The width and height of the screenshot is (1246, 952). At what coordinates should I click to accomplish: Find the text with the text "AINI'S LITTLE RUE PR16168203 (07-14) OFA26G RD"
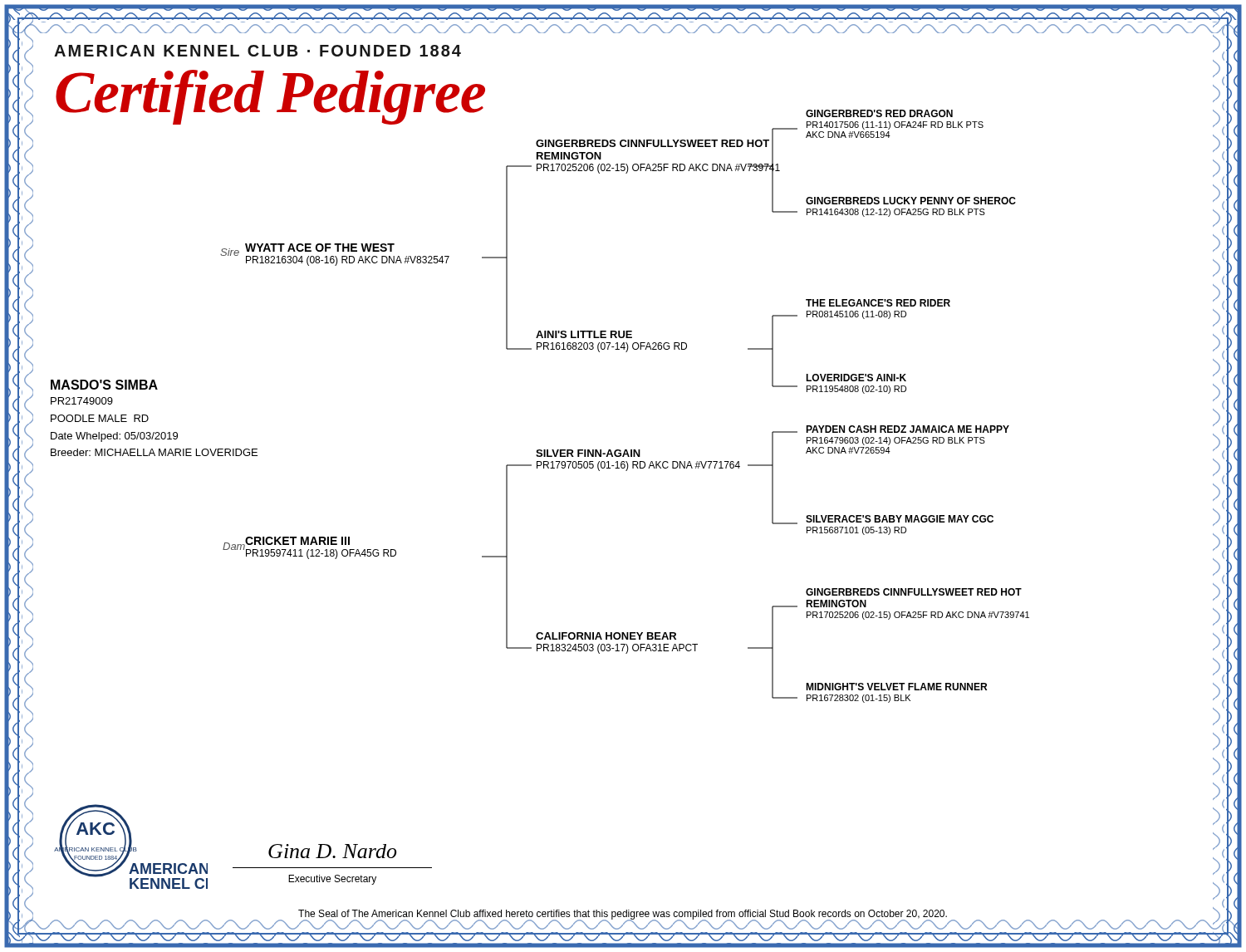pyautogui.click(x=658, y=340)
